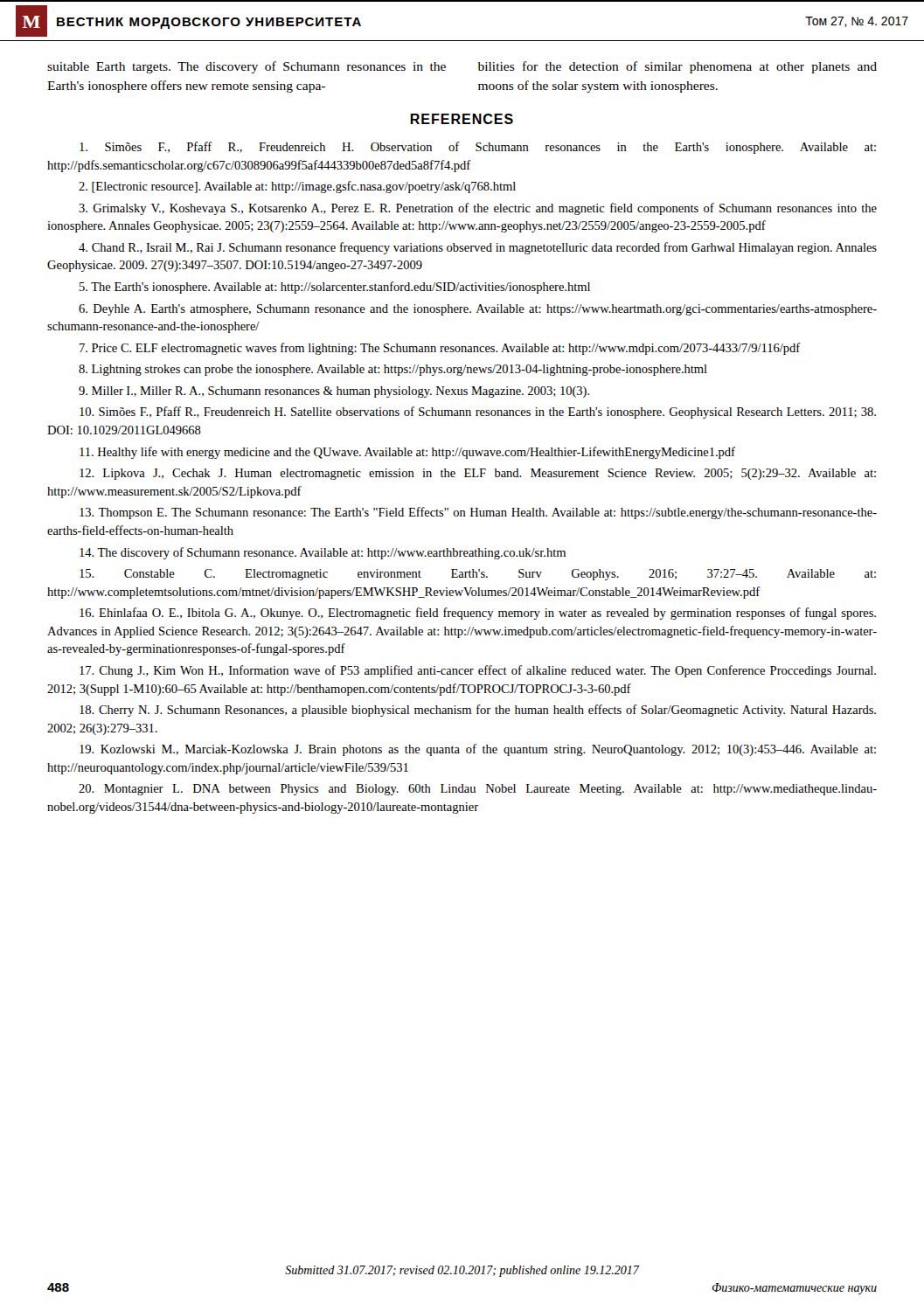The width and height of the screenshot is (924, 1311).
Task: Click on the text starting "6. Deyhle A. Earth's atmosphere, Schumann resonance and"
Action: (462, 317)
